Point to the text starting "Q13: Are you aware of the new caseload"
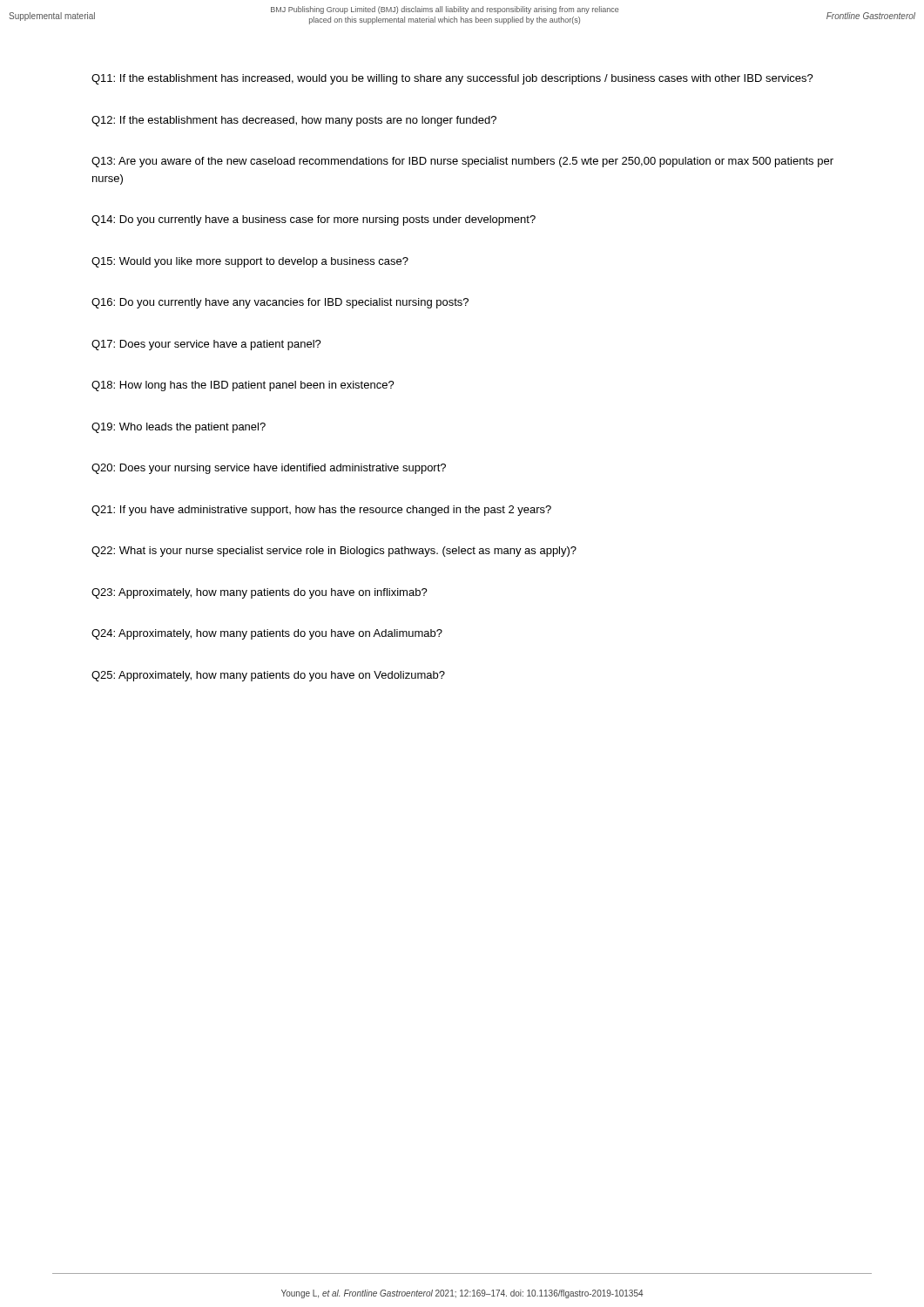Image resolution: width=924 pixels, height=1307 pixels. tap(462, 169)
